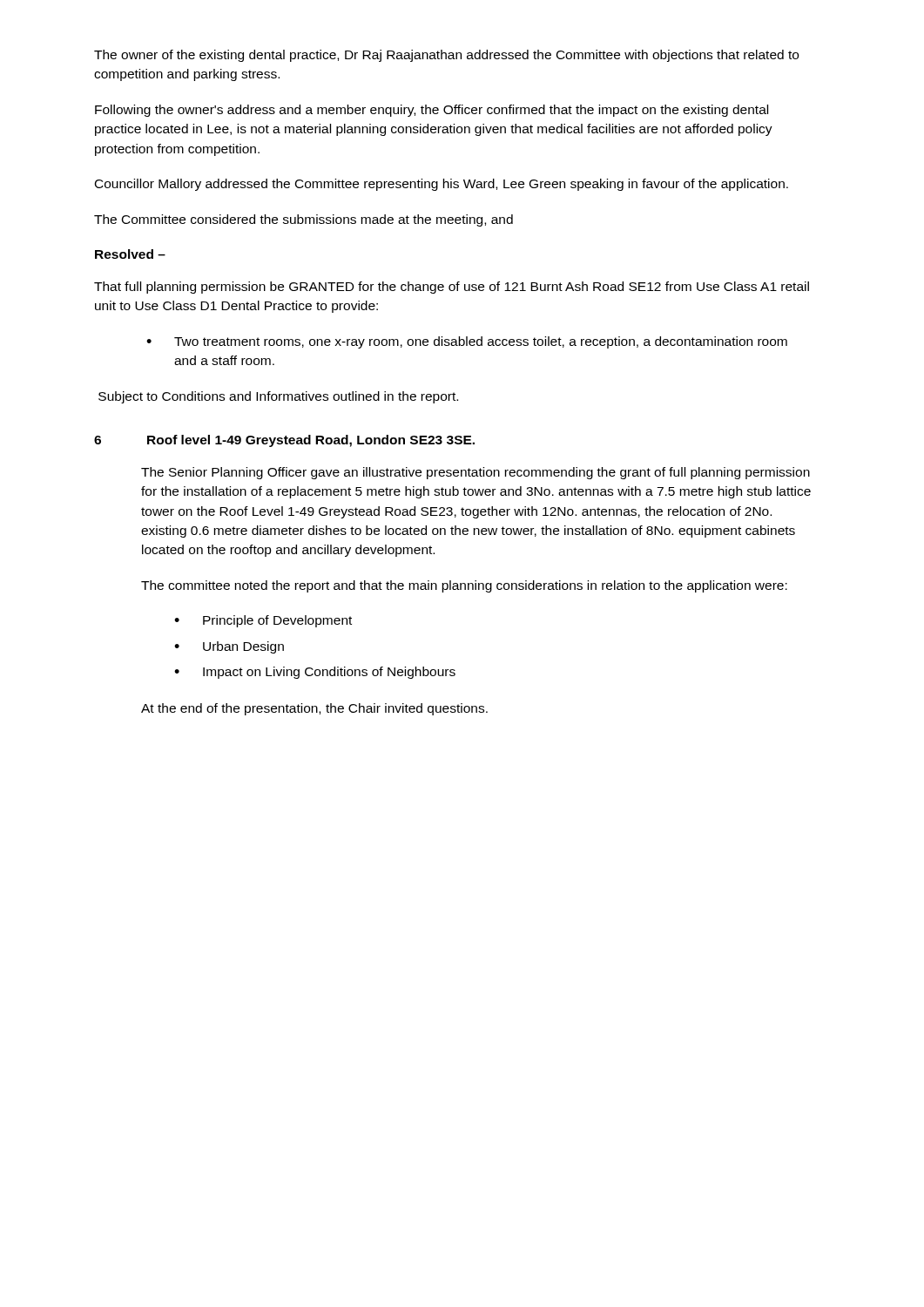
Task: Locate the text block that says "Following the owner's"
Action: [x=433, y=129]
